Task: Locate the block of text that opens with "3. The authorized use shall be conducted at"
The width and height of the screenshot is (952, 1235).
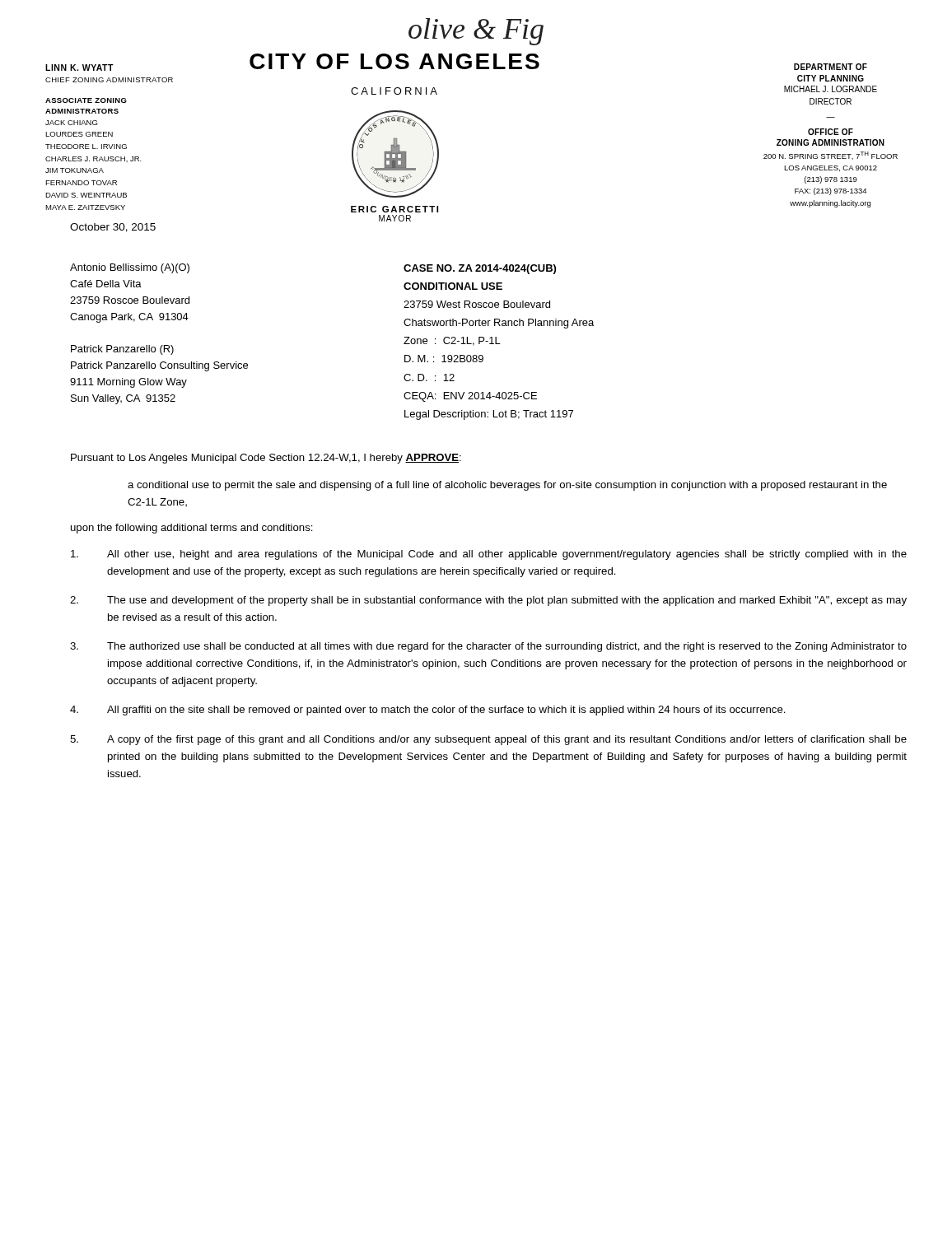Action: click(488, 663)
